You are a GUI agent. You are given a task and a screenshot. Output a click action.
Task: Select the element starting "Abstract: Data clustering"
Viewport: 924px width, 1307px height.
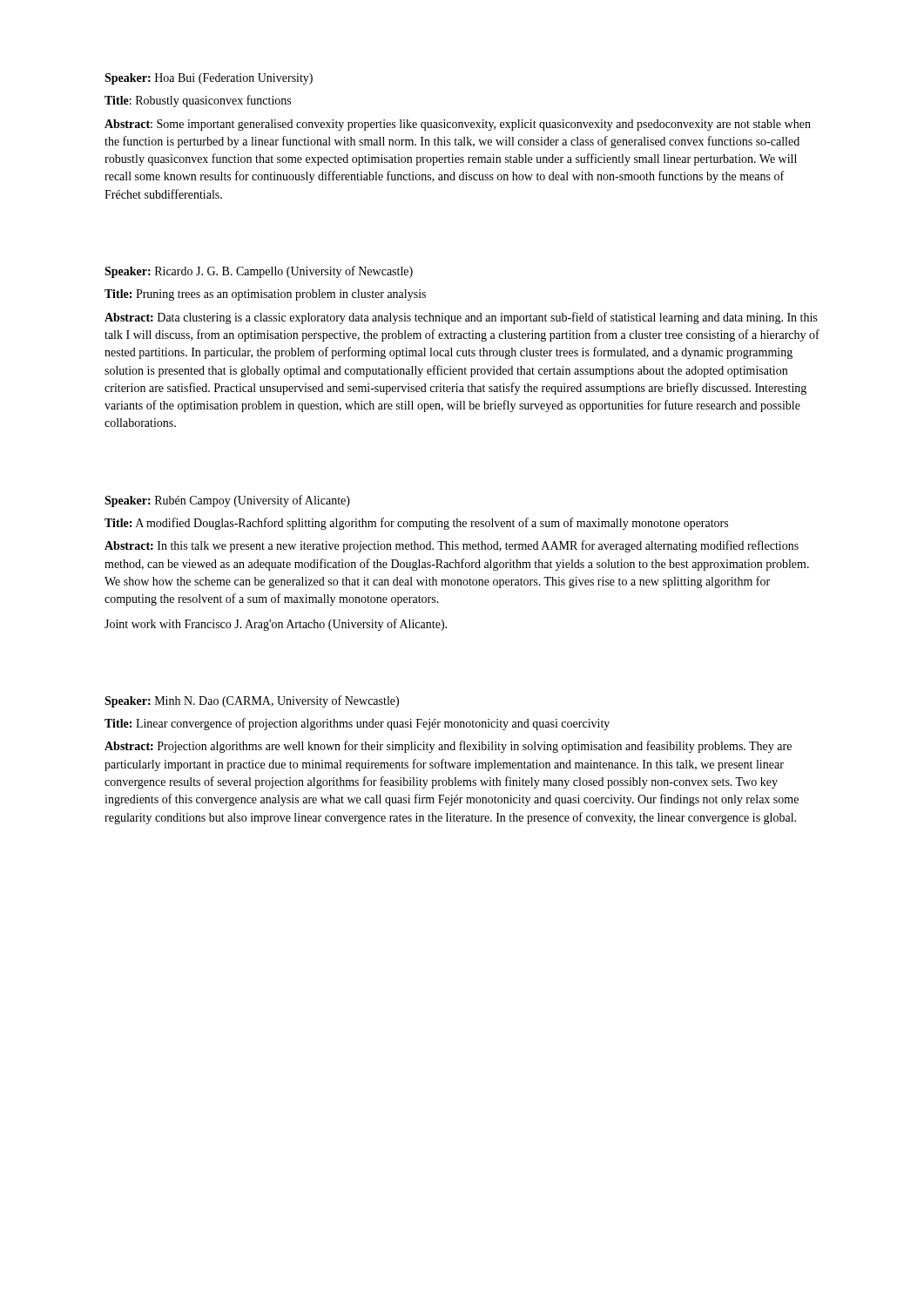click(x=462, y=370)
